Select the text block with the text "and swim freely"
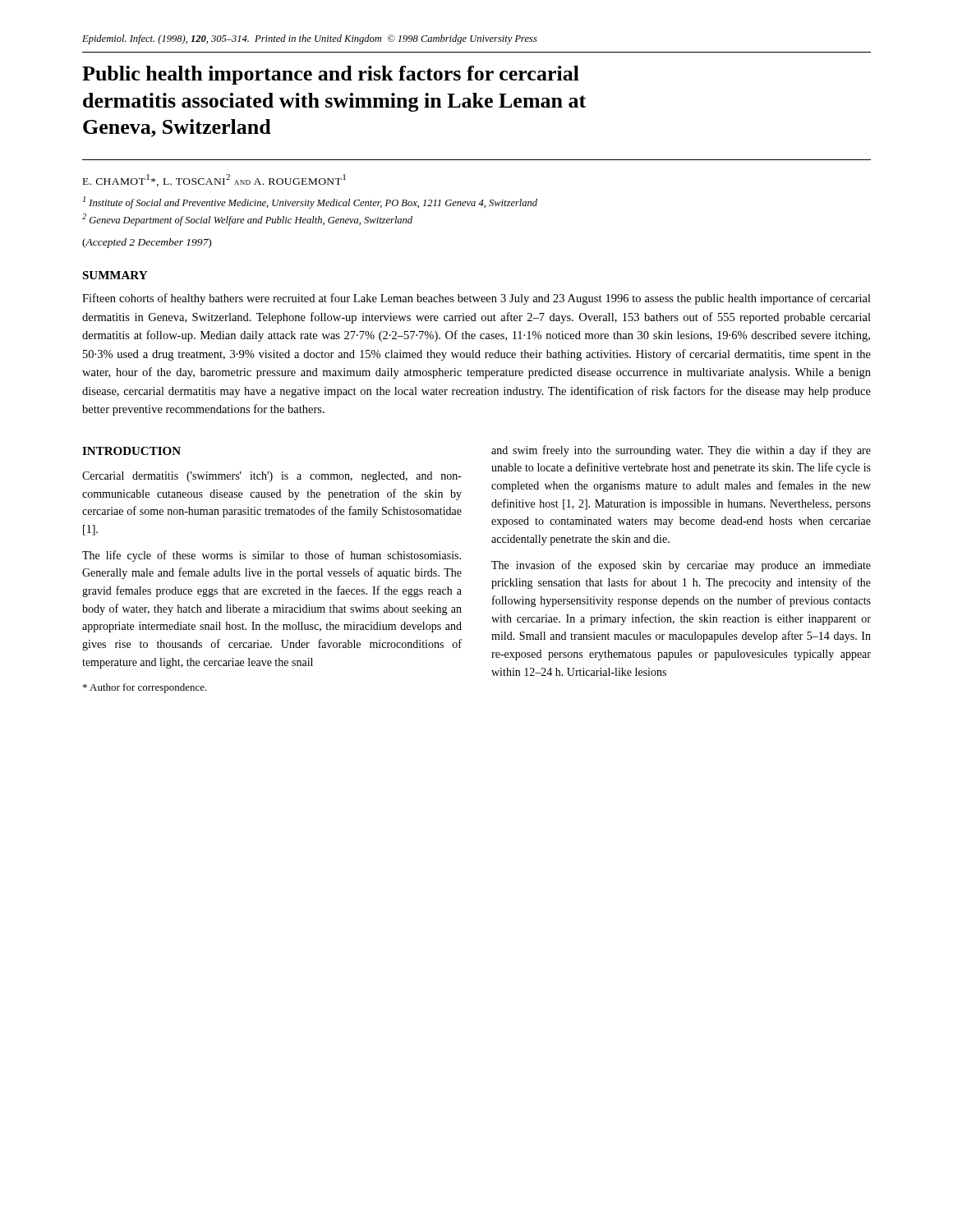 point(681,561)
